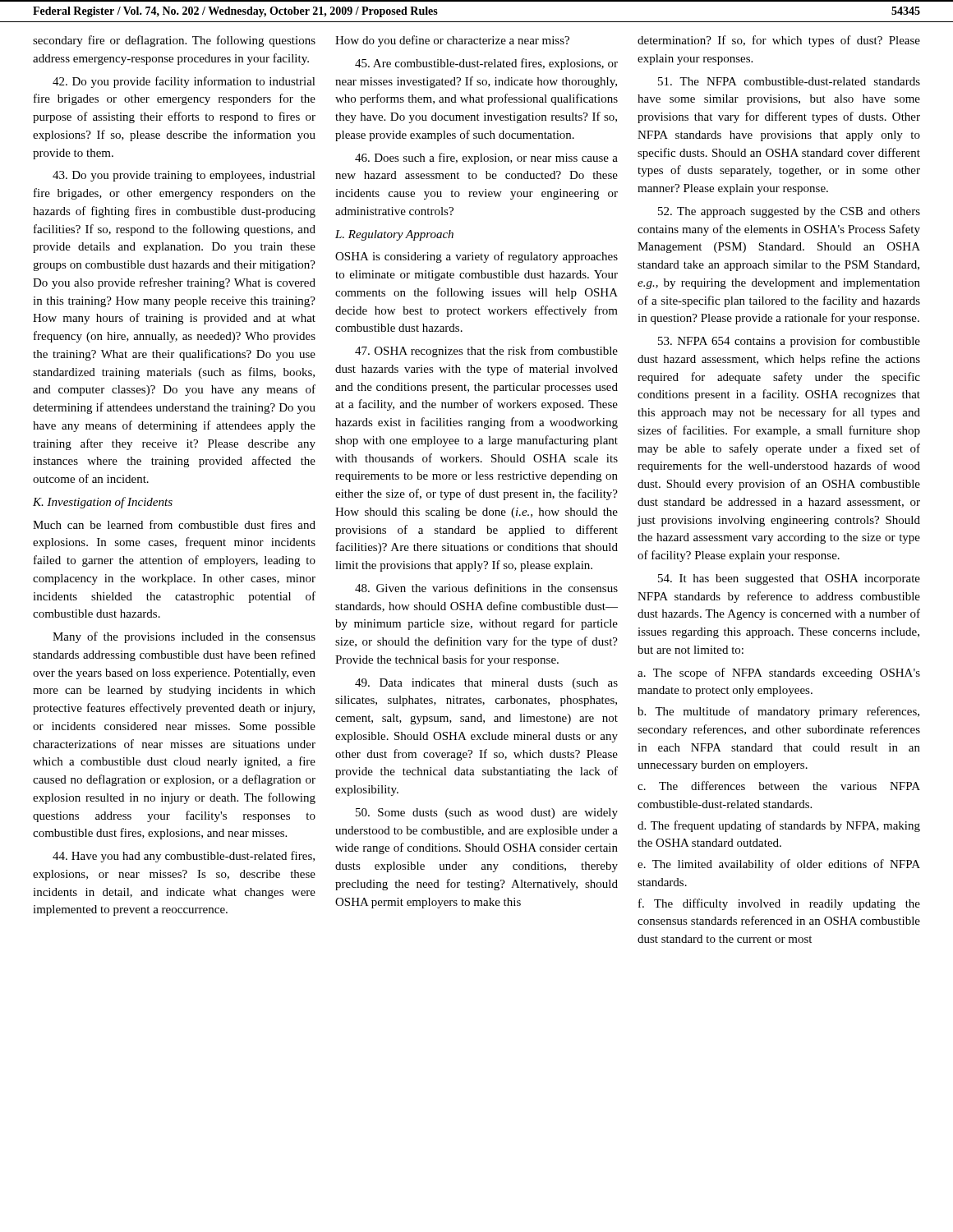
Task: Locate the list item with the text "e. The limited"
Action: click(779, 874)
